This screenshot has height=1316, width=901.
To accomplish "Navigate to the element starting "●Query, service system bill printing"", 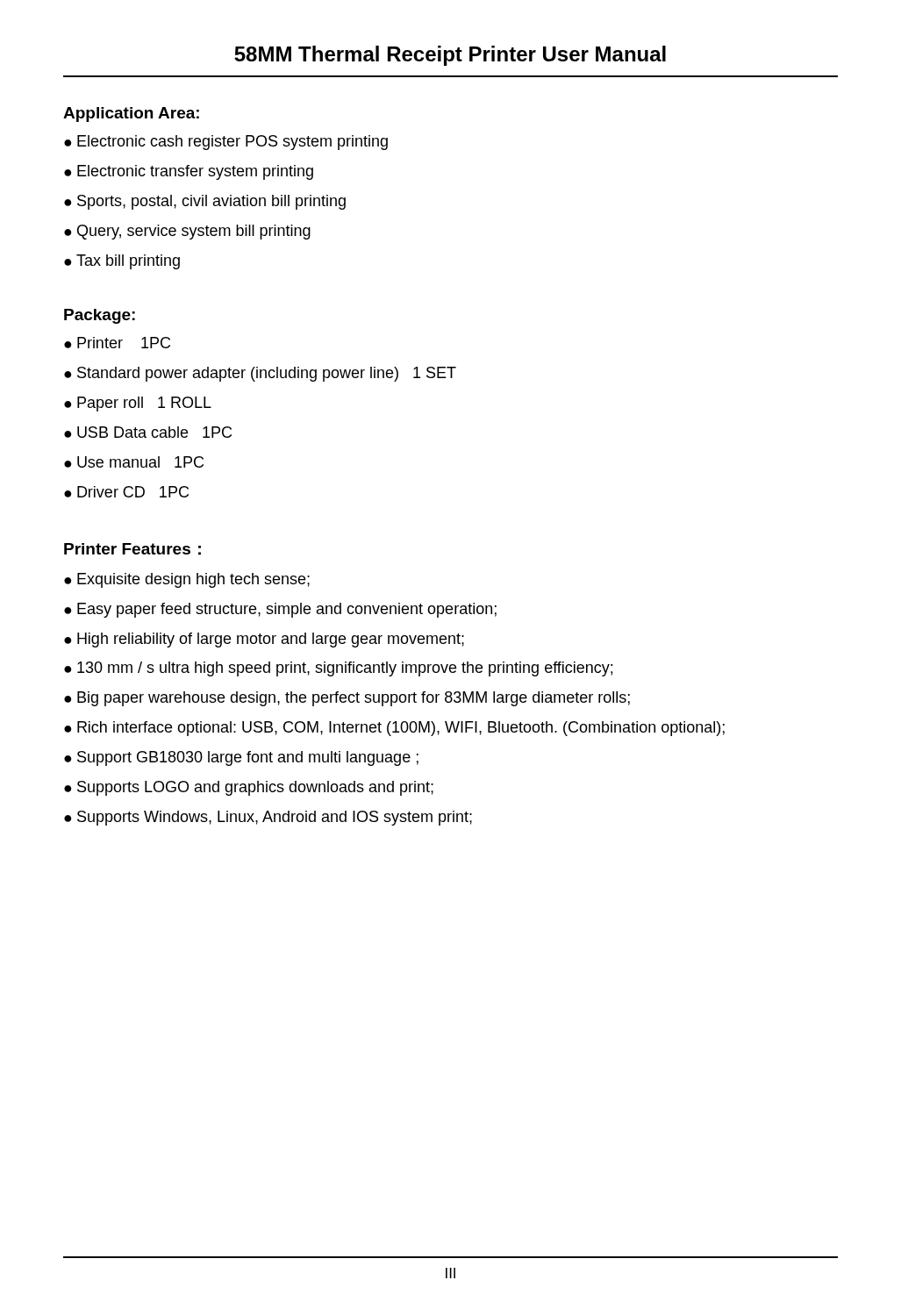I will (x=187, y=232).
